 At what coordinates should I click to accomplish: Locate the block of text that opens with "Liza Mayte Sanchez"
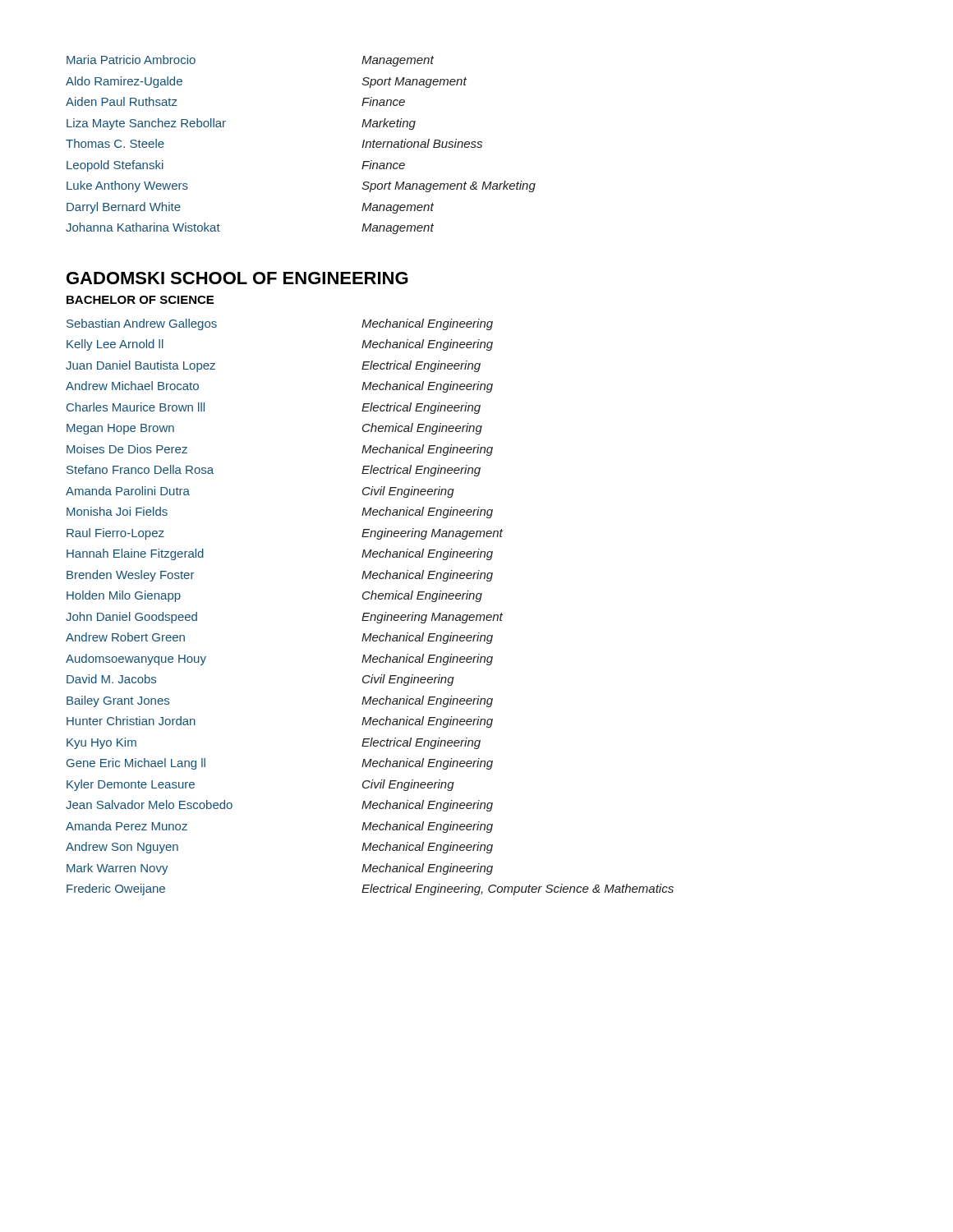pyautogui.click(x=146, y=122)
